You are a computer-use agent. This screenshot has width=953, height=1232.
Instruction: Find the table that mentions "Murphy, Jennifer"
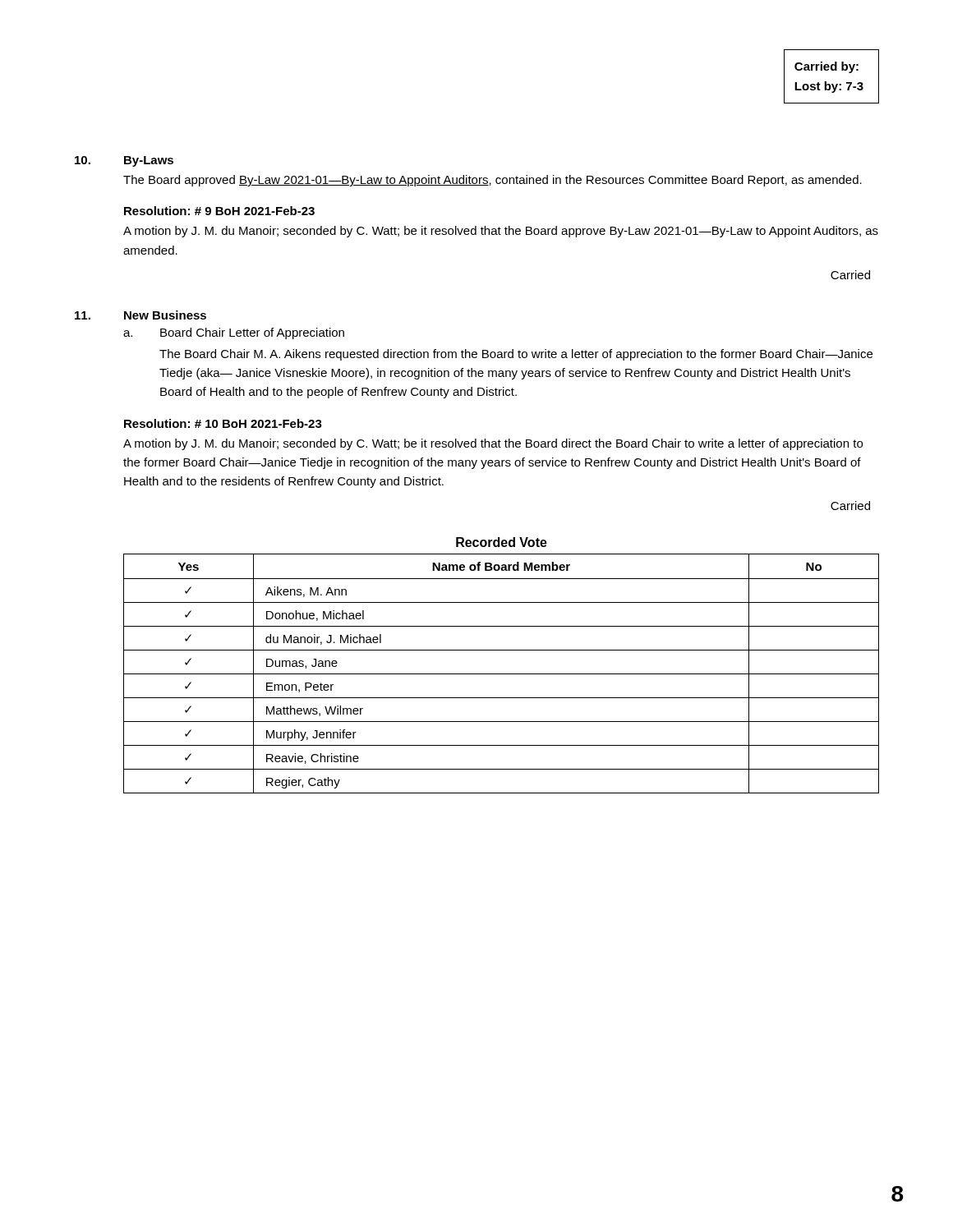pyautogui.click(x=501, y=674)
